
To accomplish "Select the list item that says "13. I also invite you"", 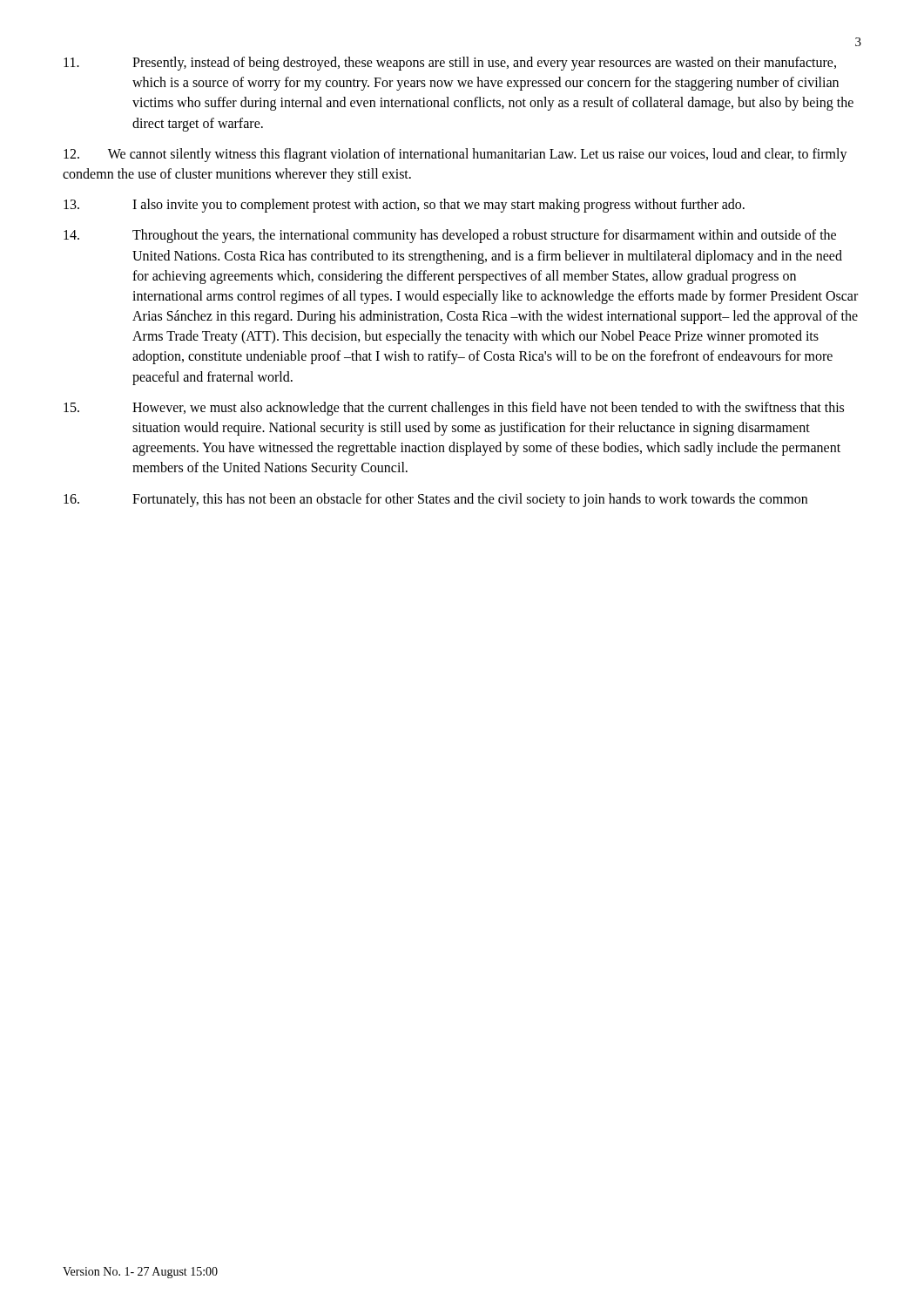I will point(462,205).
